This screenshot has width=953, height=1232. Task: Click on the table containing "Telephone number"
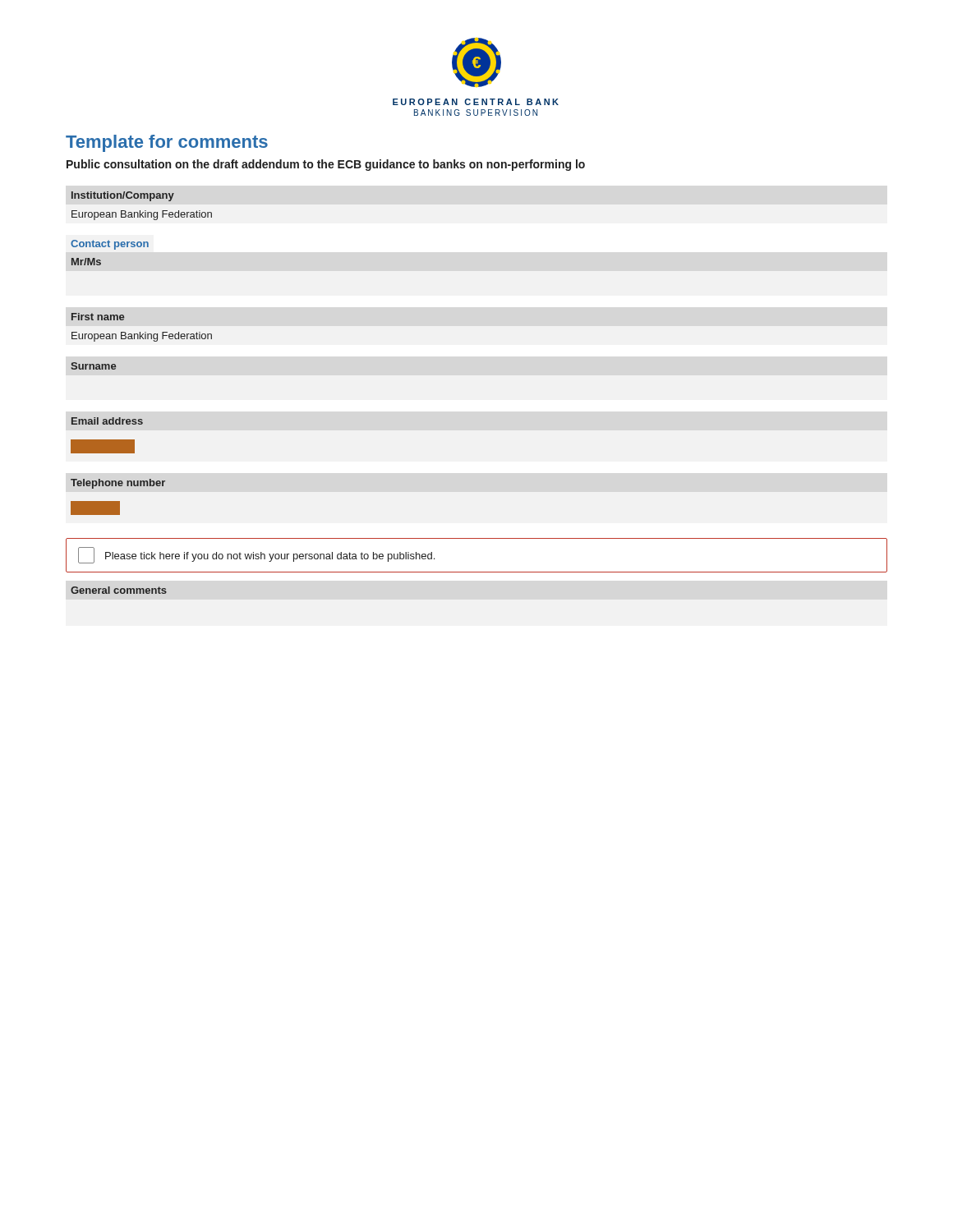click(x=476, y=498)
